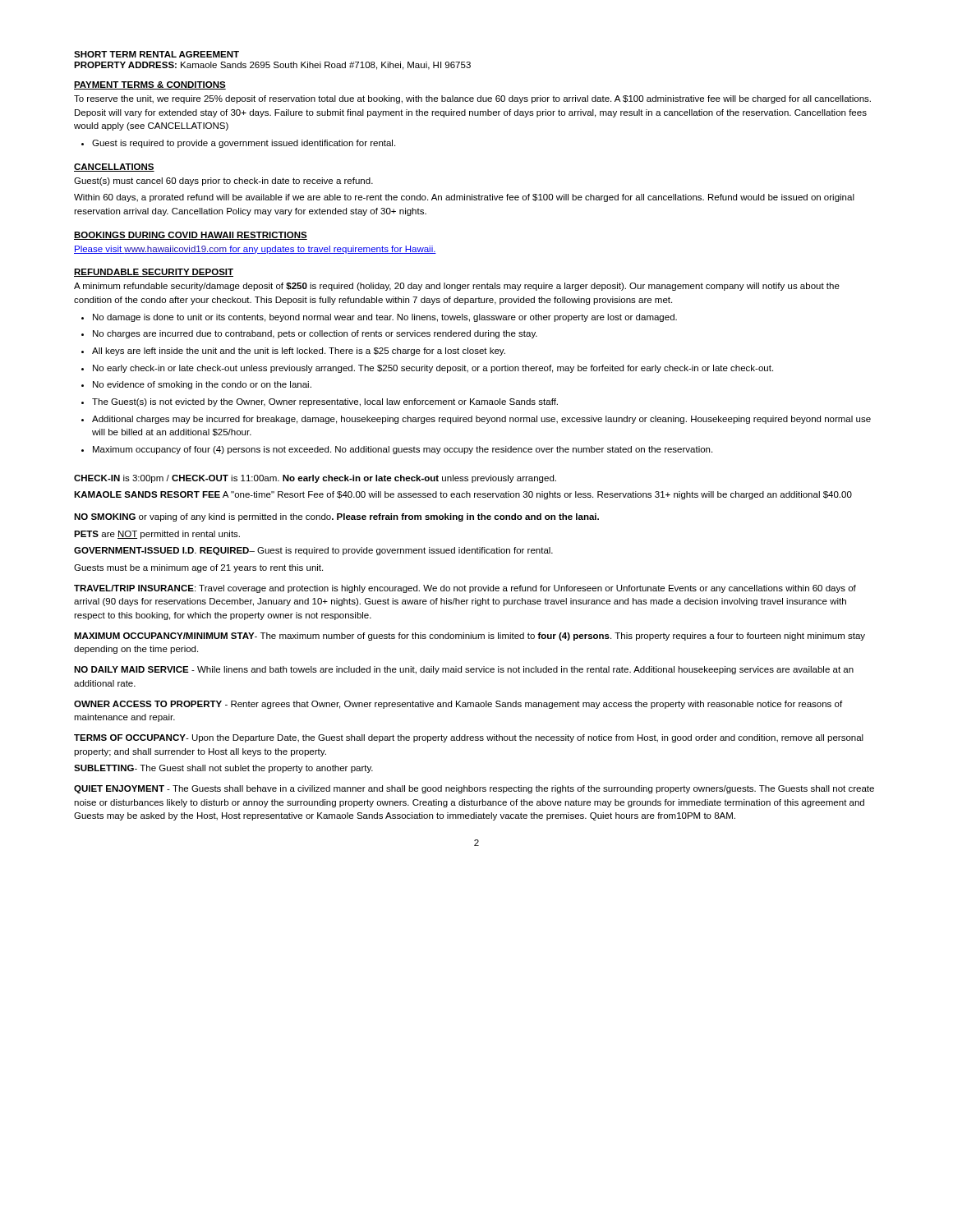953x1232 pixels.
Task: Find the block on this page that starts "QUIET ENJOYMENT - The Guests shall behave"
Action: (476, 802)
